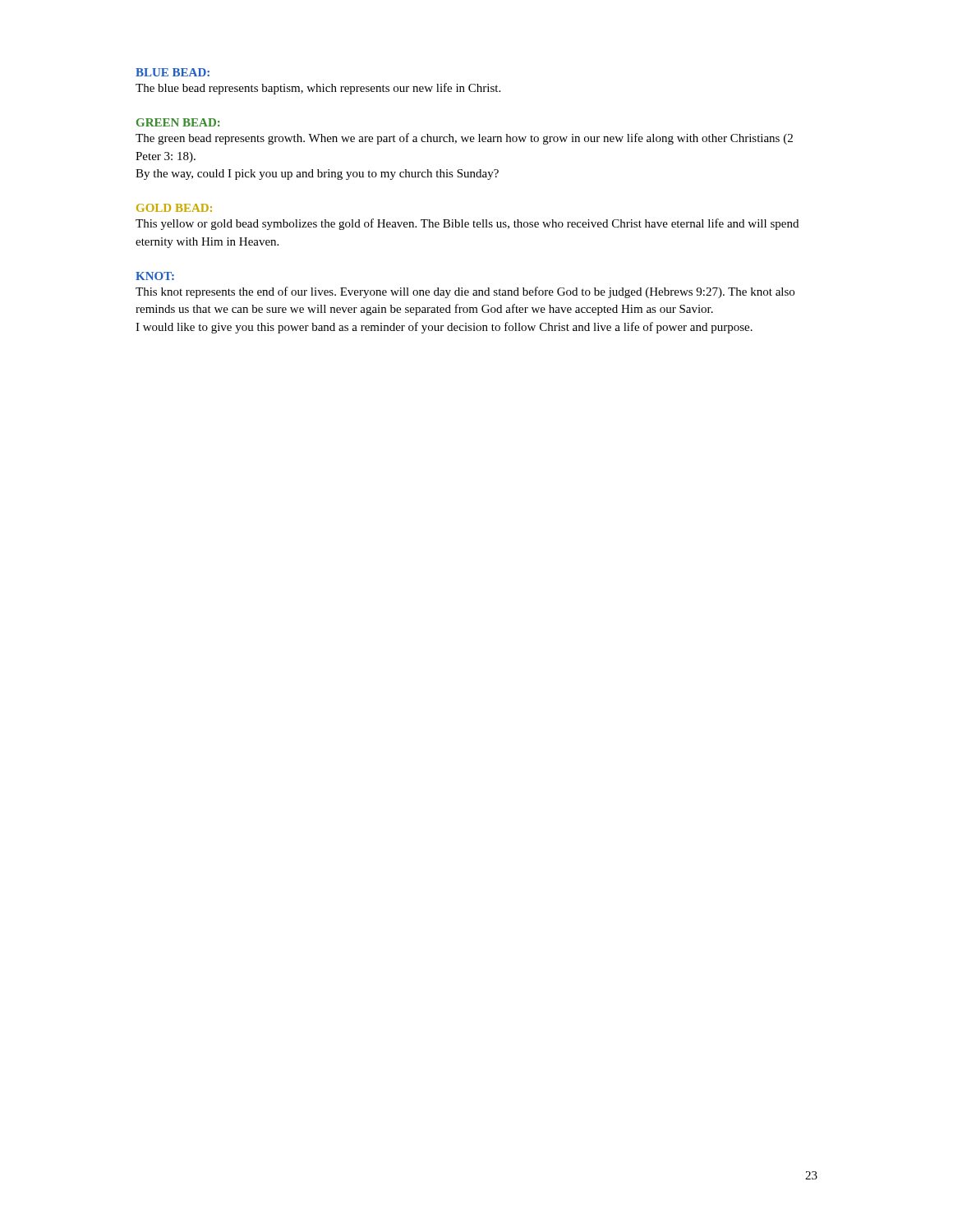This screenshot has width=953, height=1232.
Task: Locate the region starting "The blue bead represents"
Action: (x=318, y=88)
